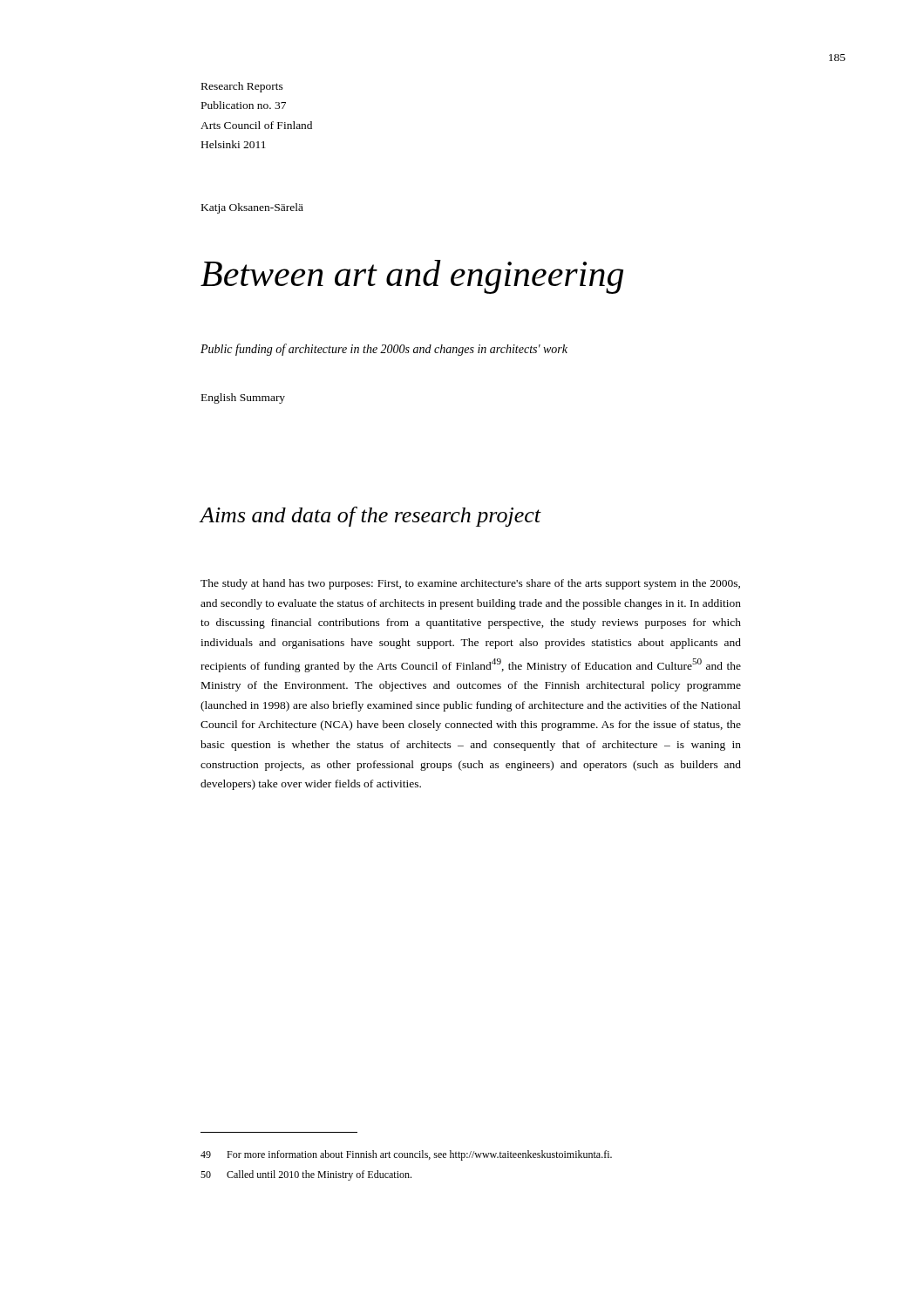Select the block starting "Aims and data of the"
The width and height of the screenshot is (924, 1308).
370,515
